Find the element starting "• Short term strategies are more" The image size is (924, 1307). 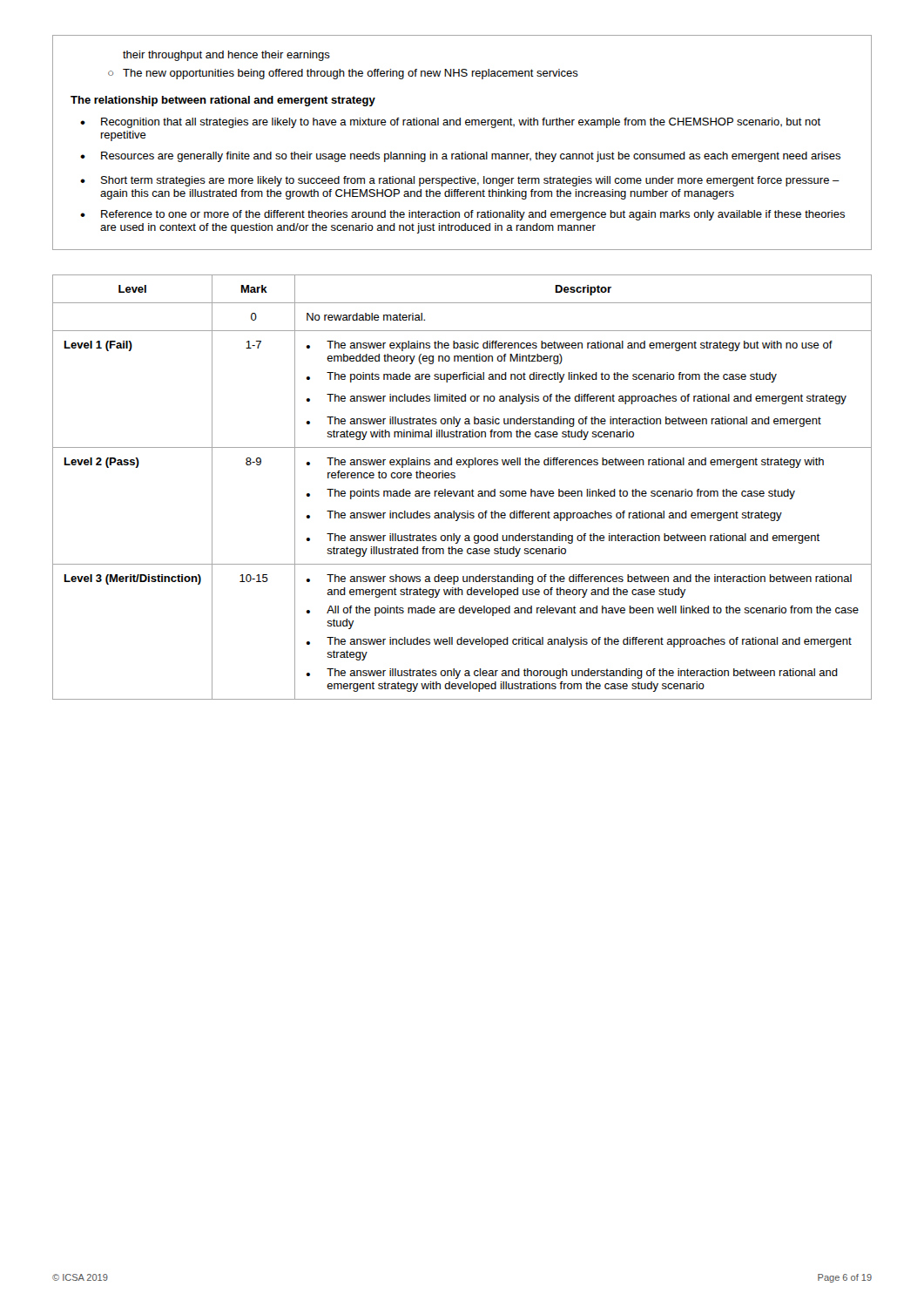(x=462, y=186)
